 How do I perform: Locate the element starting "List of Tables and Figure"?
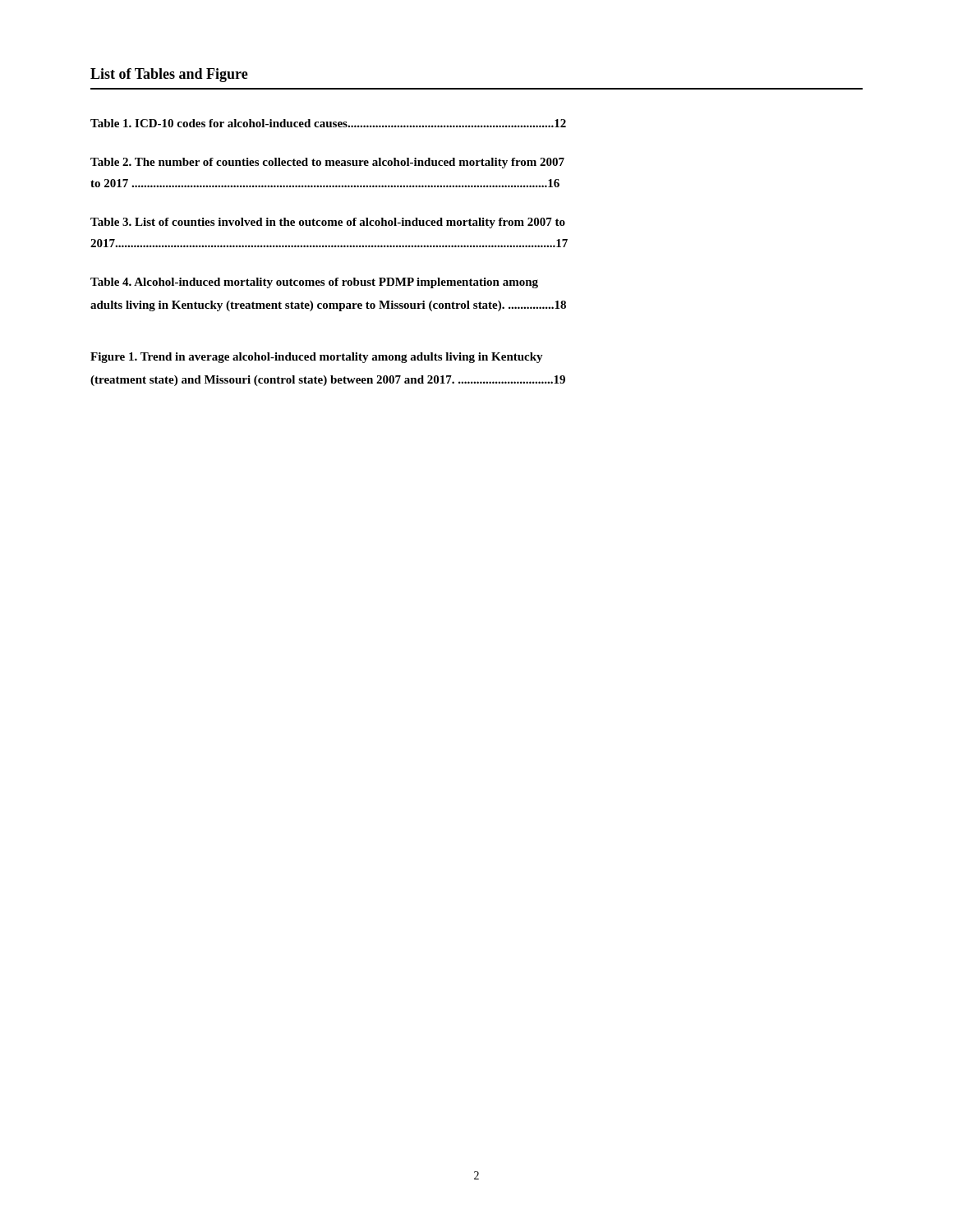169,75
